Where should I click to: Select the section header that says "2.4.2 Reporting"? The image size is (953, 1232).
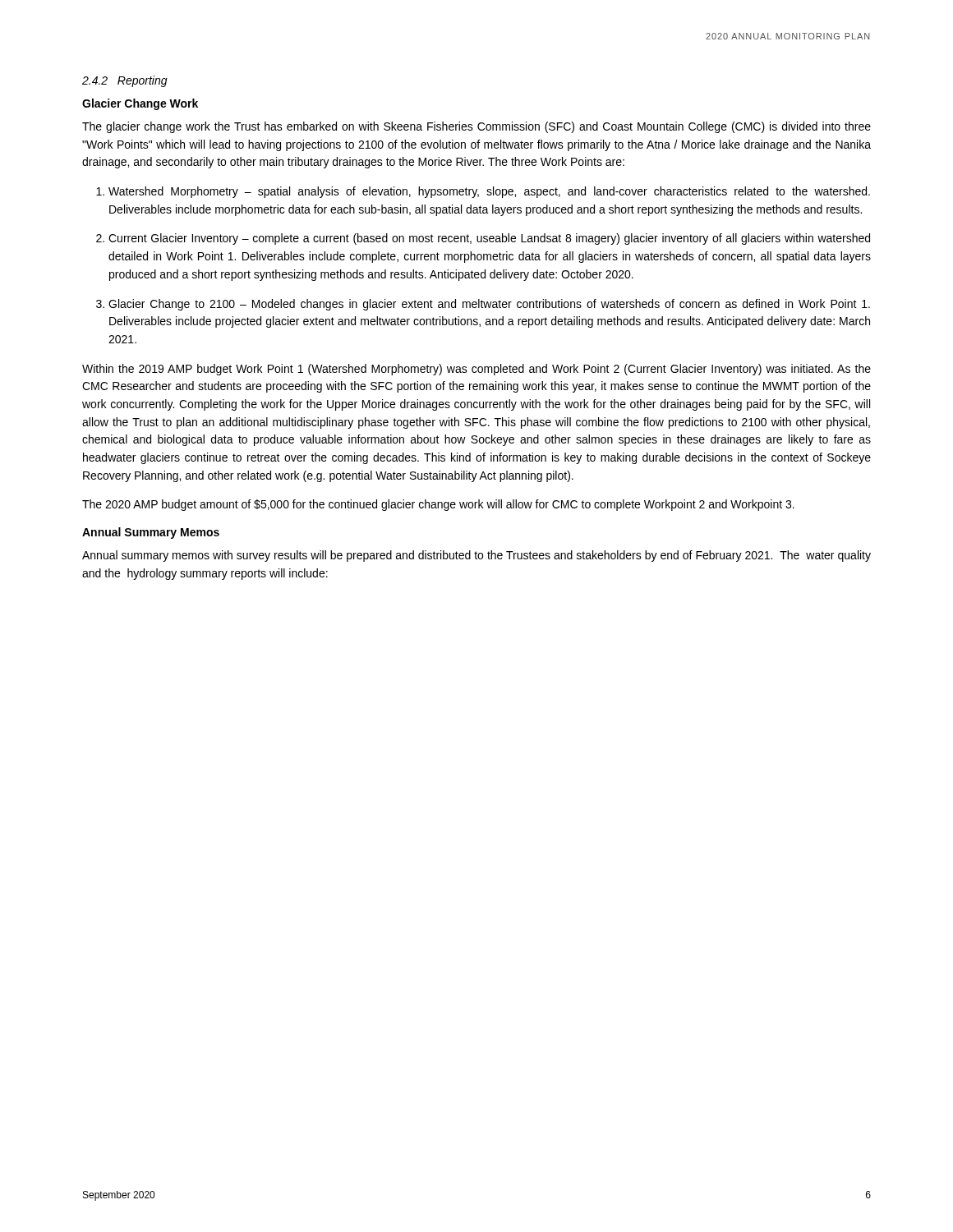[125, 81]
